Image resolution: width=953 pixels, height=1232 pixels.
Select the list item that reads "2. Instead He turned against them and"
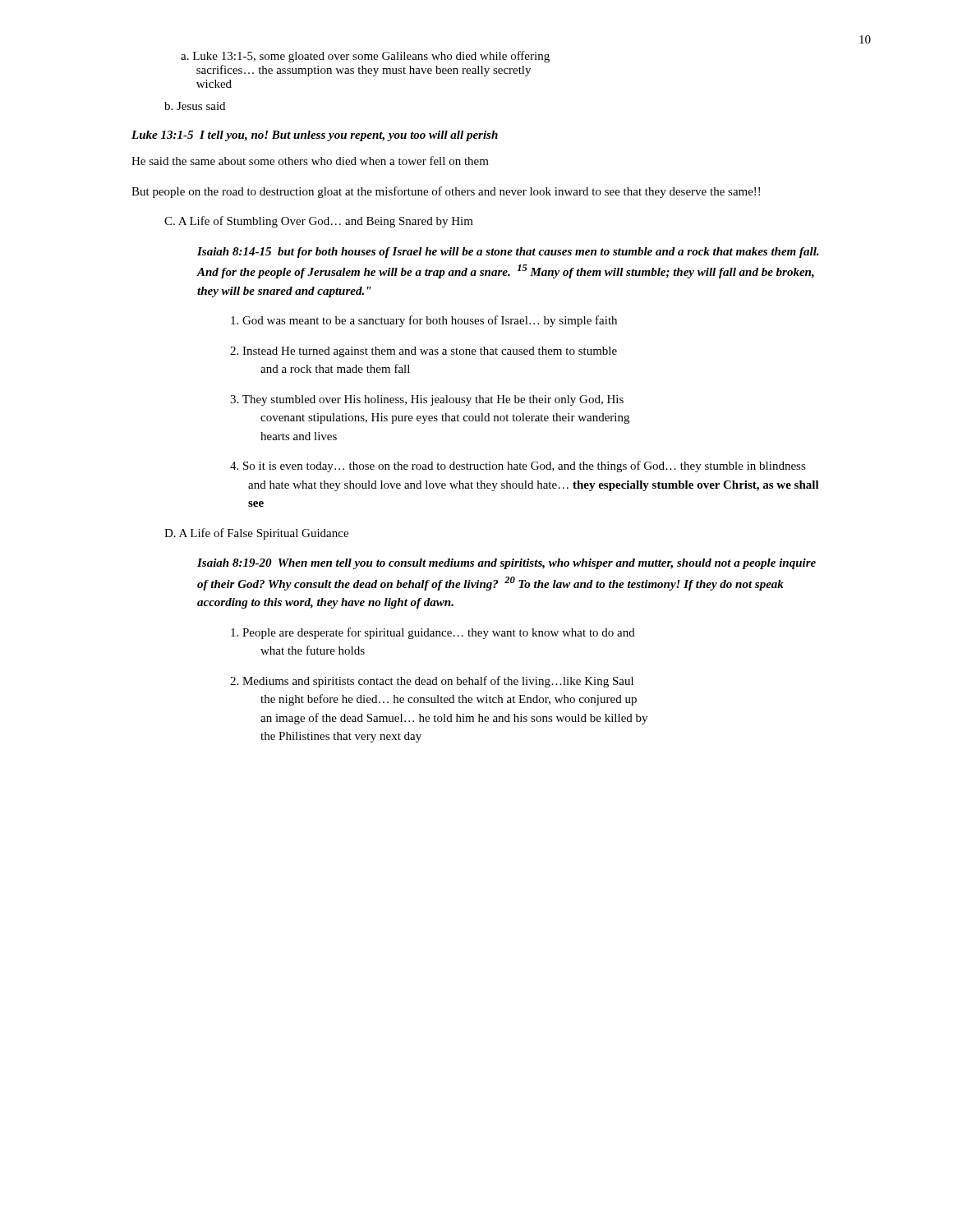[424, 360]
